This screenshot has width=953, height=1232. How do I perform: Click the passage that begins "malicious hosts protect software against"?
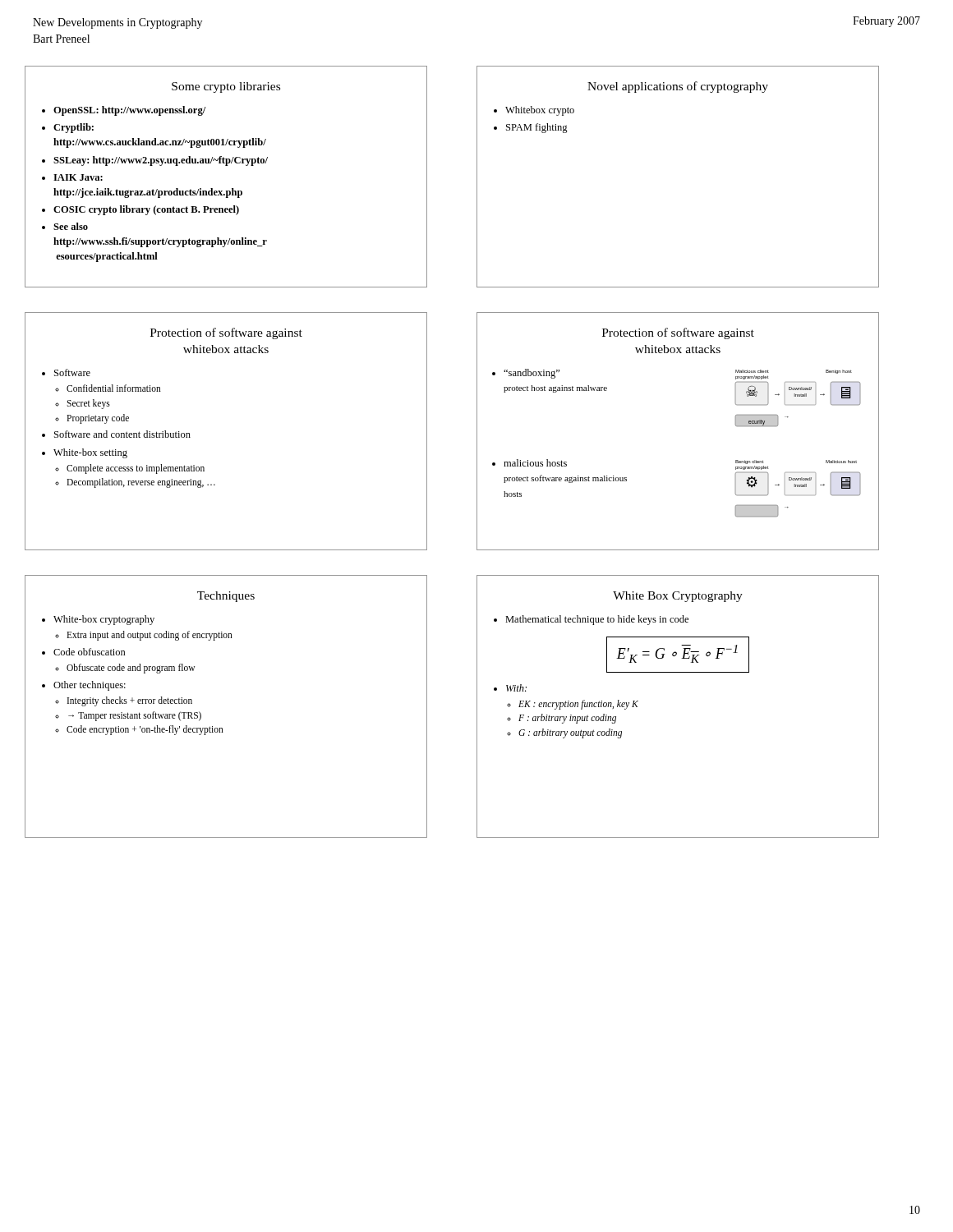pyautogui.click(x=565, y=478)
